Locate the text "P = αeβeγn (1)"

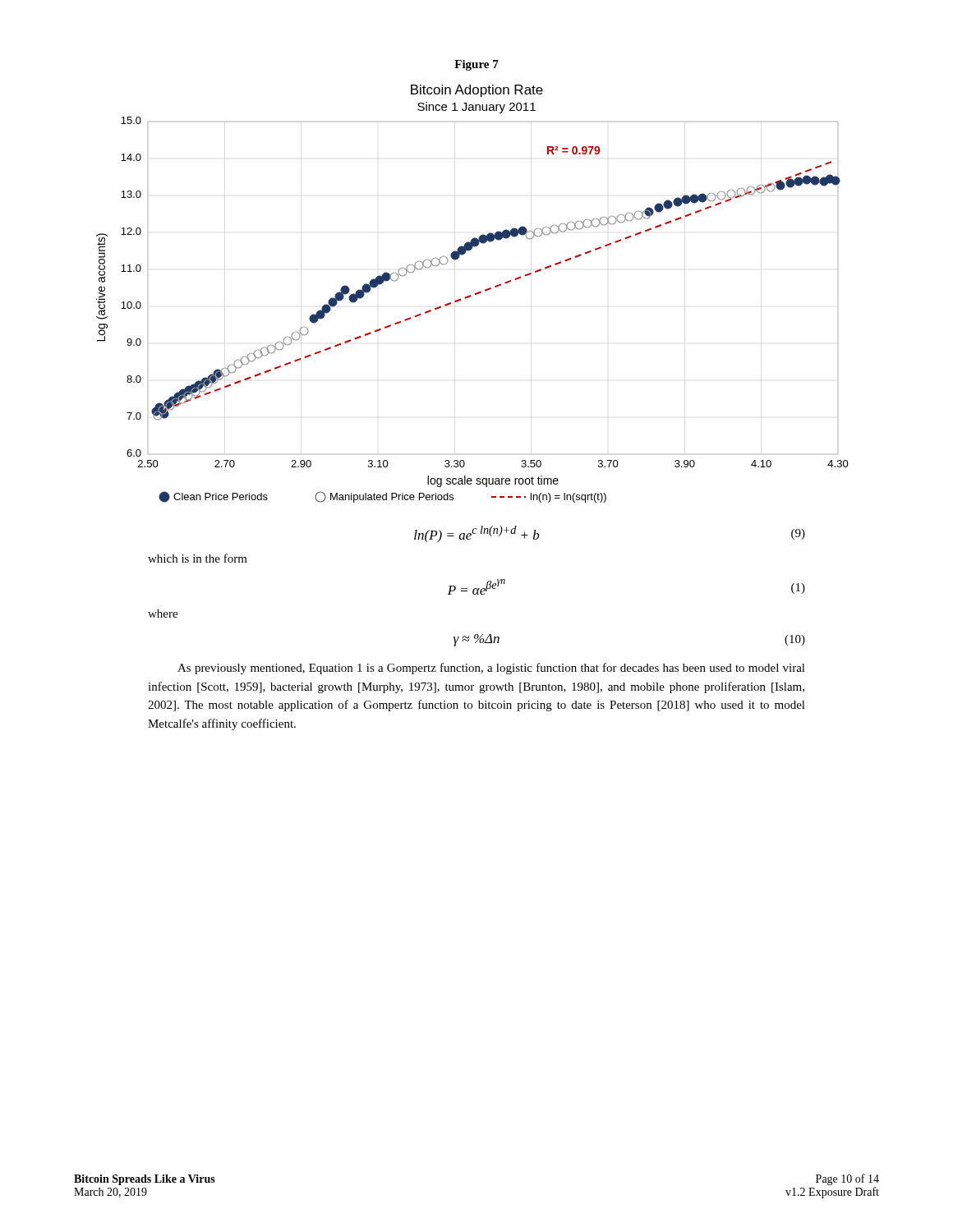(484, 588)
